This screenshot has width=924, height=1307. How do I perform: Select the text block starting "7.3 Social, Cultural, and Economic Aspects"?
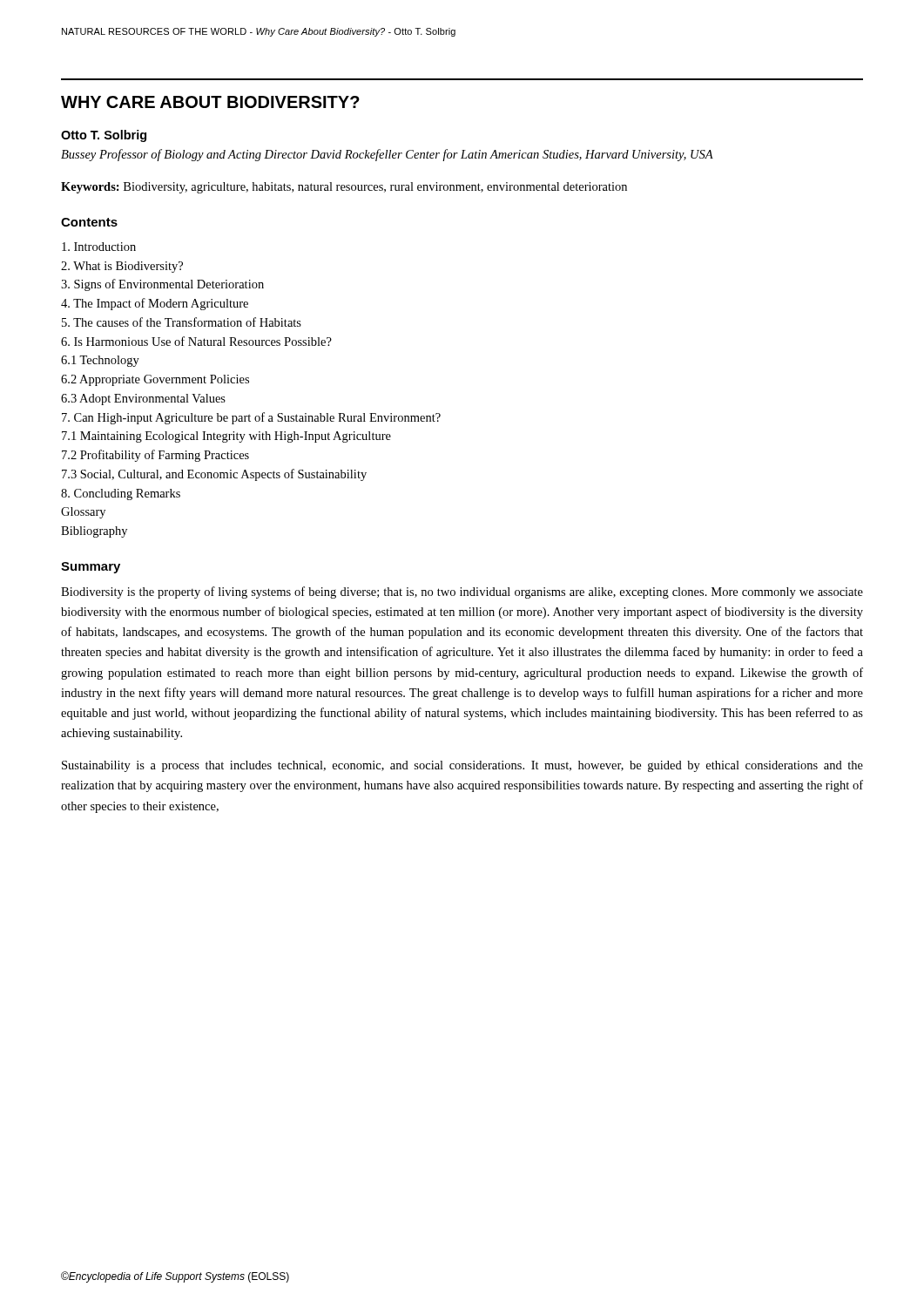(x=214, y=474)
